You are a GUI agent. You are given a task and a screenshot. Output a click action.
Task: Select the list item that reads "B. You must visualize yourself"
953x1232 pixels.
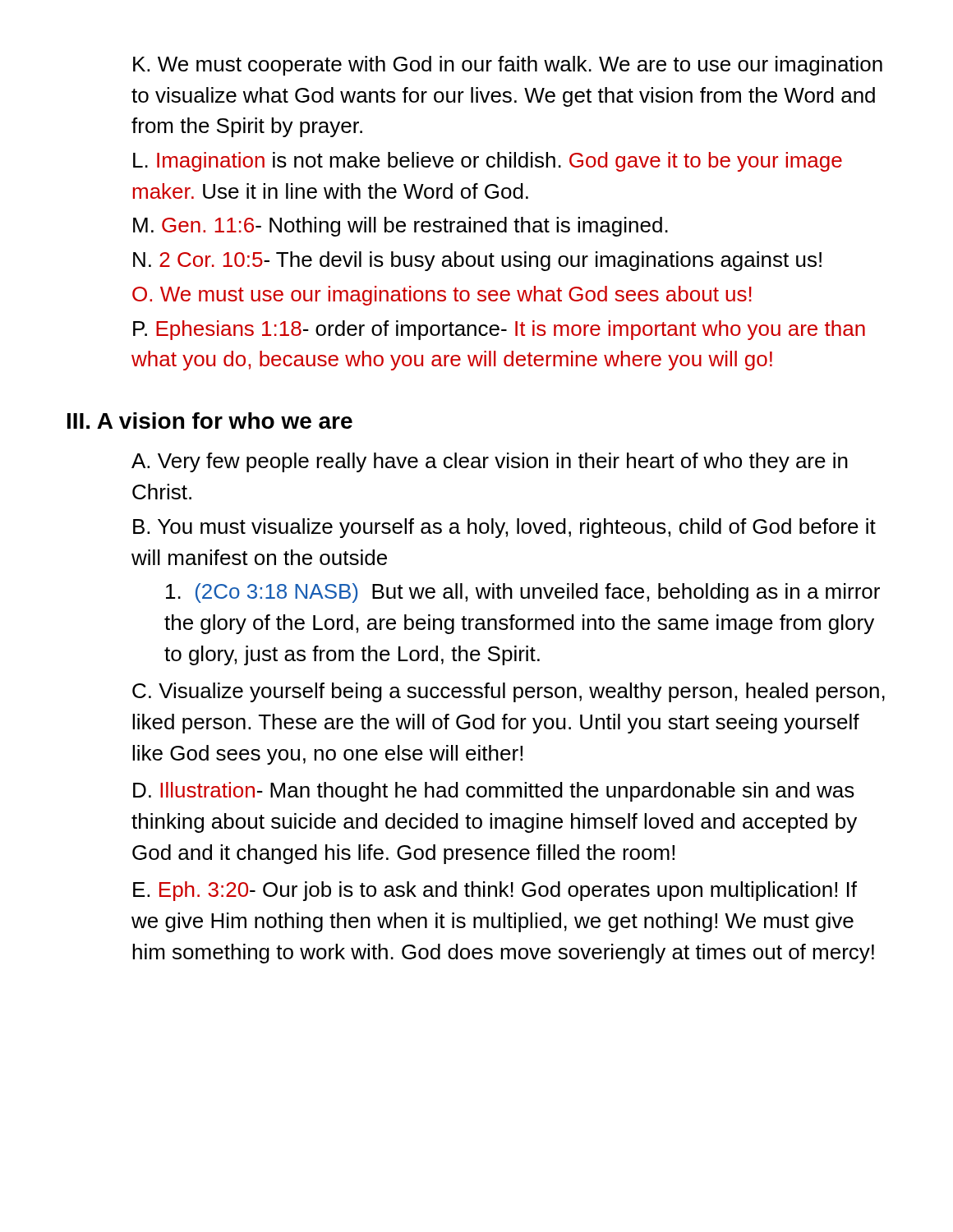[509, 543]
